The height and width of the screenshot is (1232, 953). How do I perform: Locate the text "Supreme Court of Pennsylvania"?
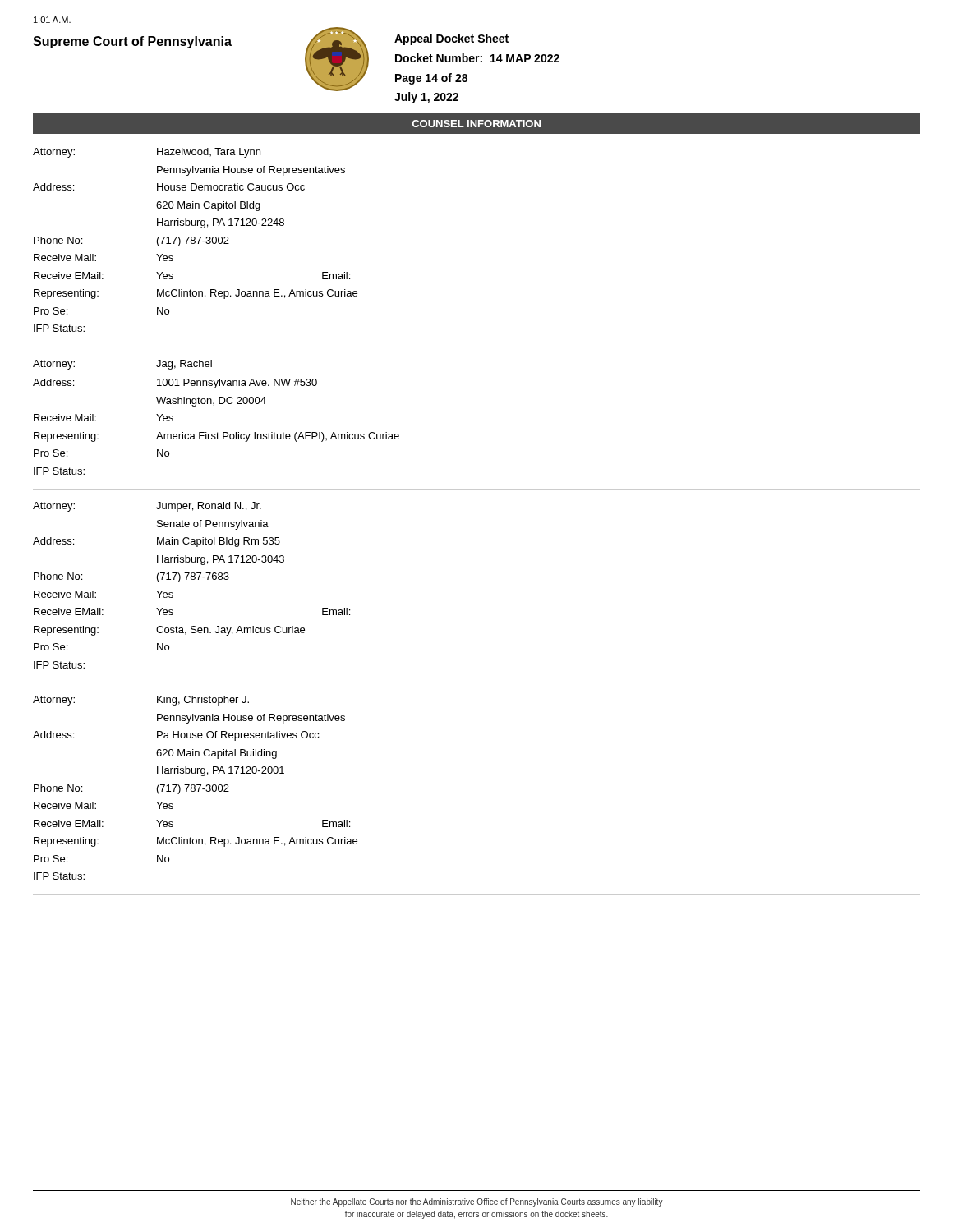(132, 41)
